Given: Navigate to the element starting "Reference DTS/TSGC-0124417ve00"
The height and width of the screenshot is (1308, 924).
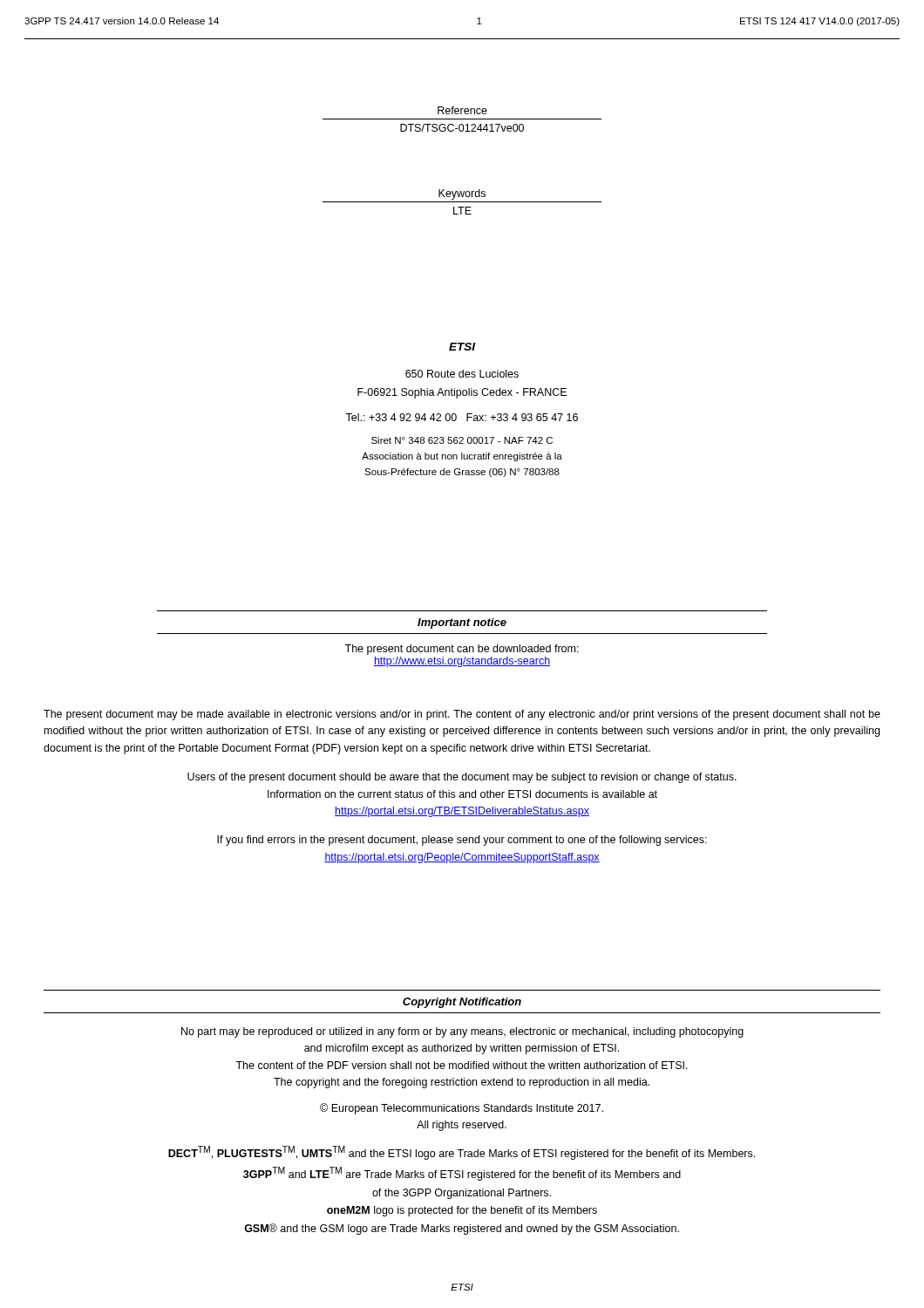Looking at the screenshot, I should tap(462, 122).
